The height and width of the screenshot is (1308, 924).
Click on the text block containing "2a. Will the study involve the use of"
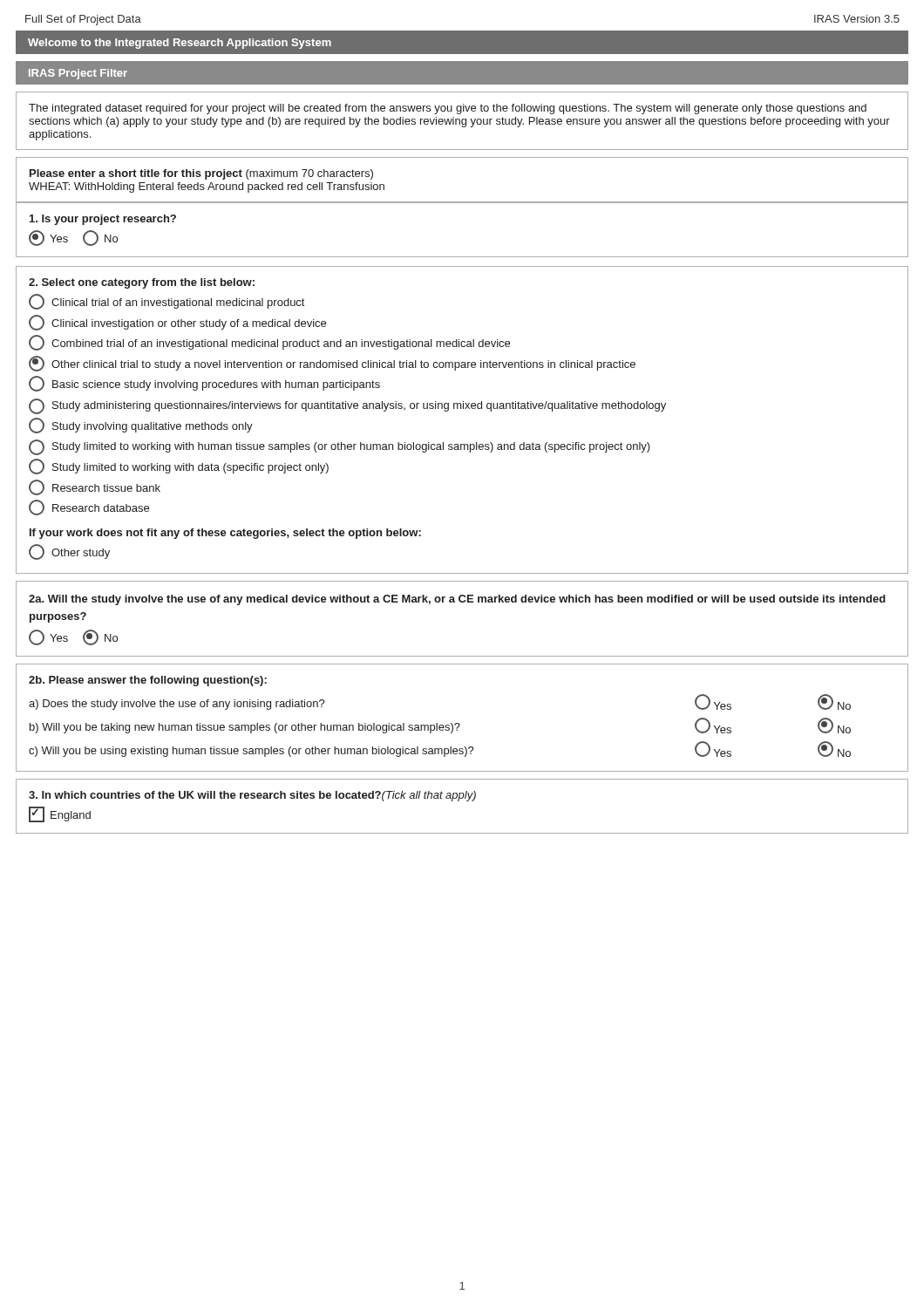point(457,600)
